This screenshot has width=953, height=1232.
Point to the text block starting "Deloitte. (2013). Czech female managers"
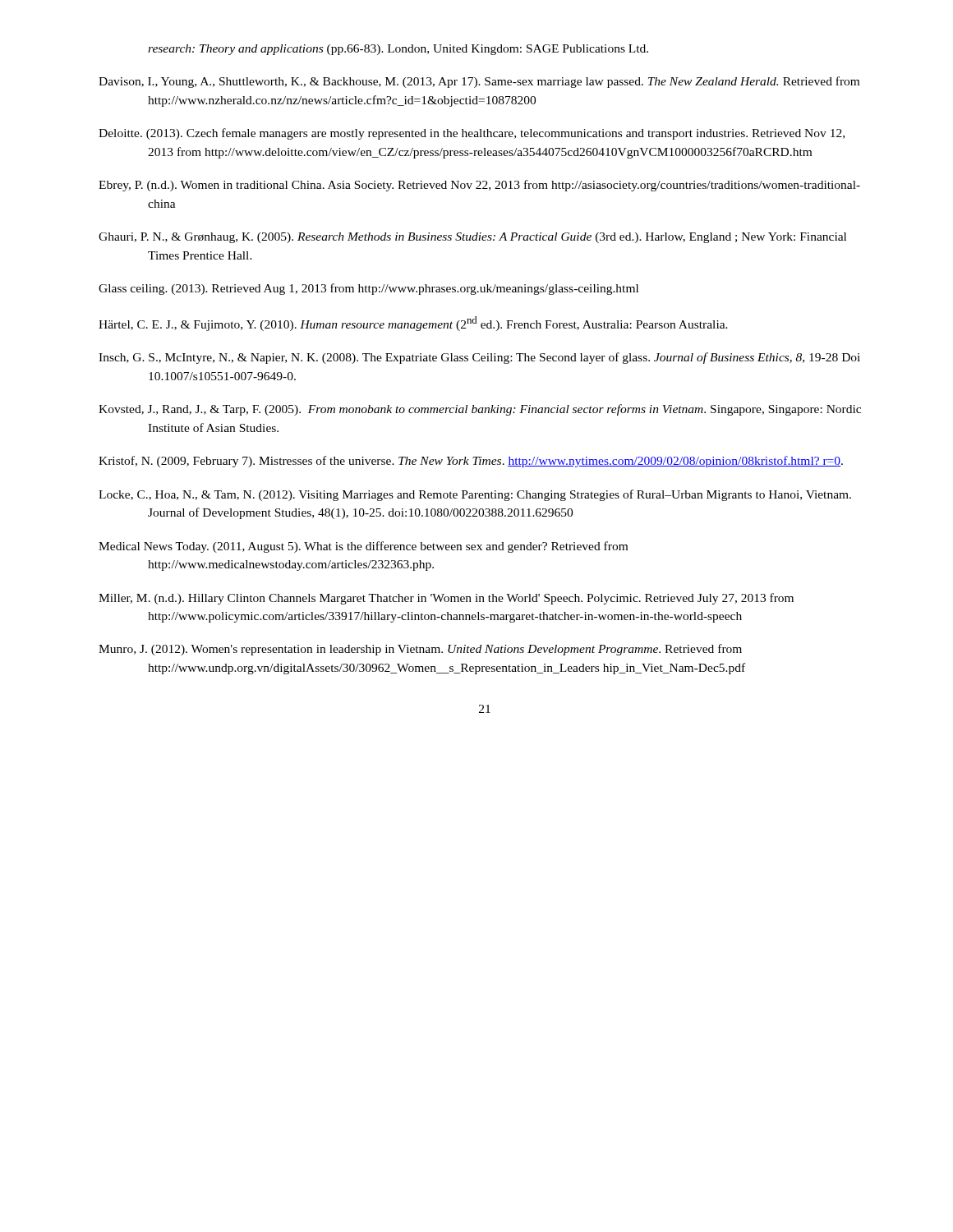click(472, 142)
